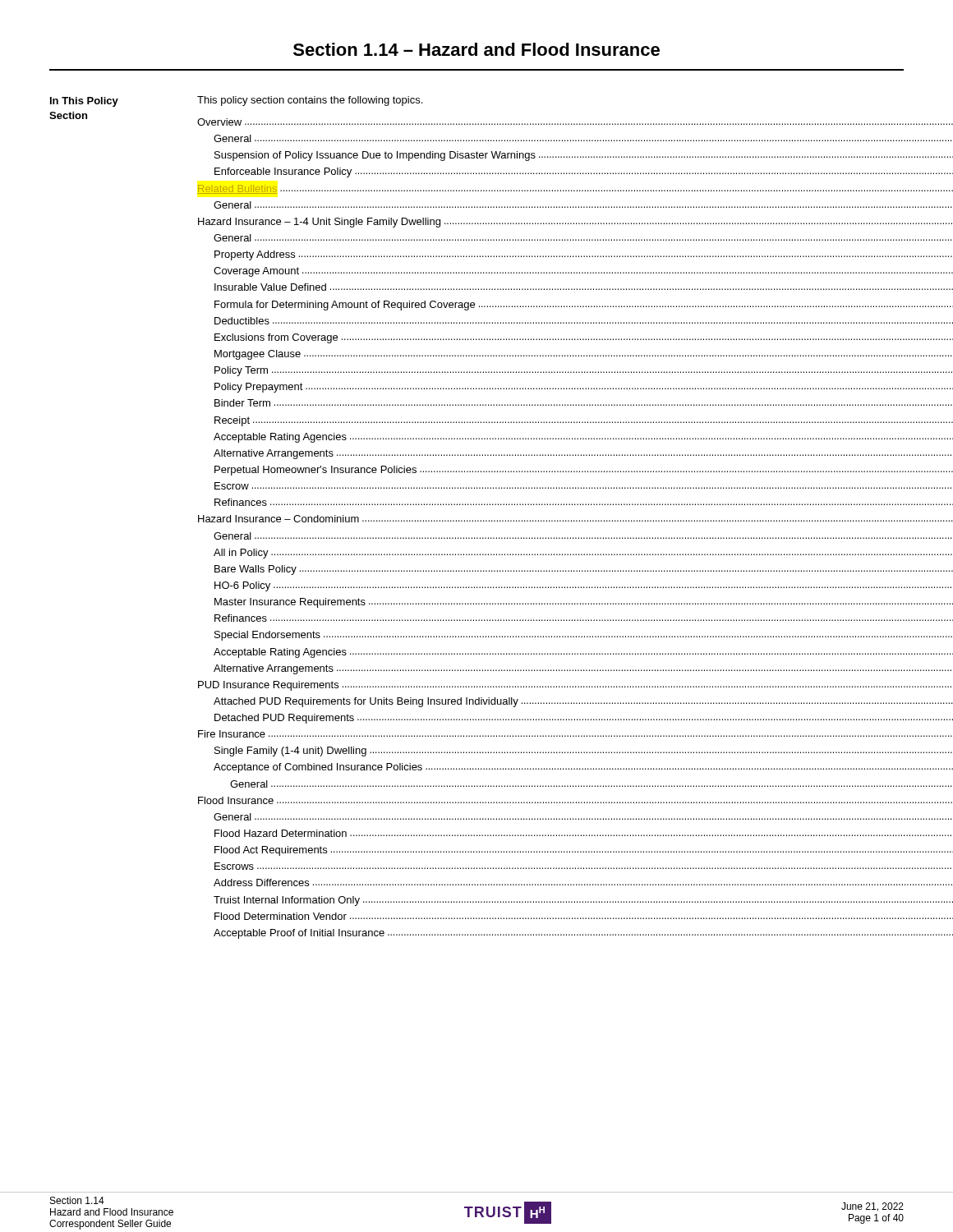Image resolution: width=953 pixels, height=1232 pixels.
Task: Find "Alternative Arrangements9" on this page
Action: coord(583,453)
